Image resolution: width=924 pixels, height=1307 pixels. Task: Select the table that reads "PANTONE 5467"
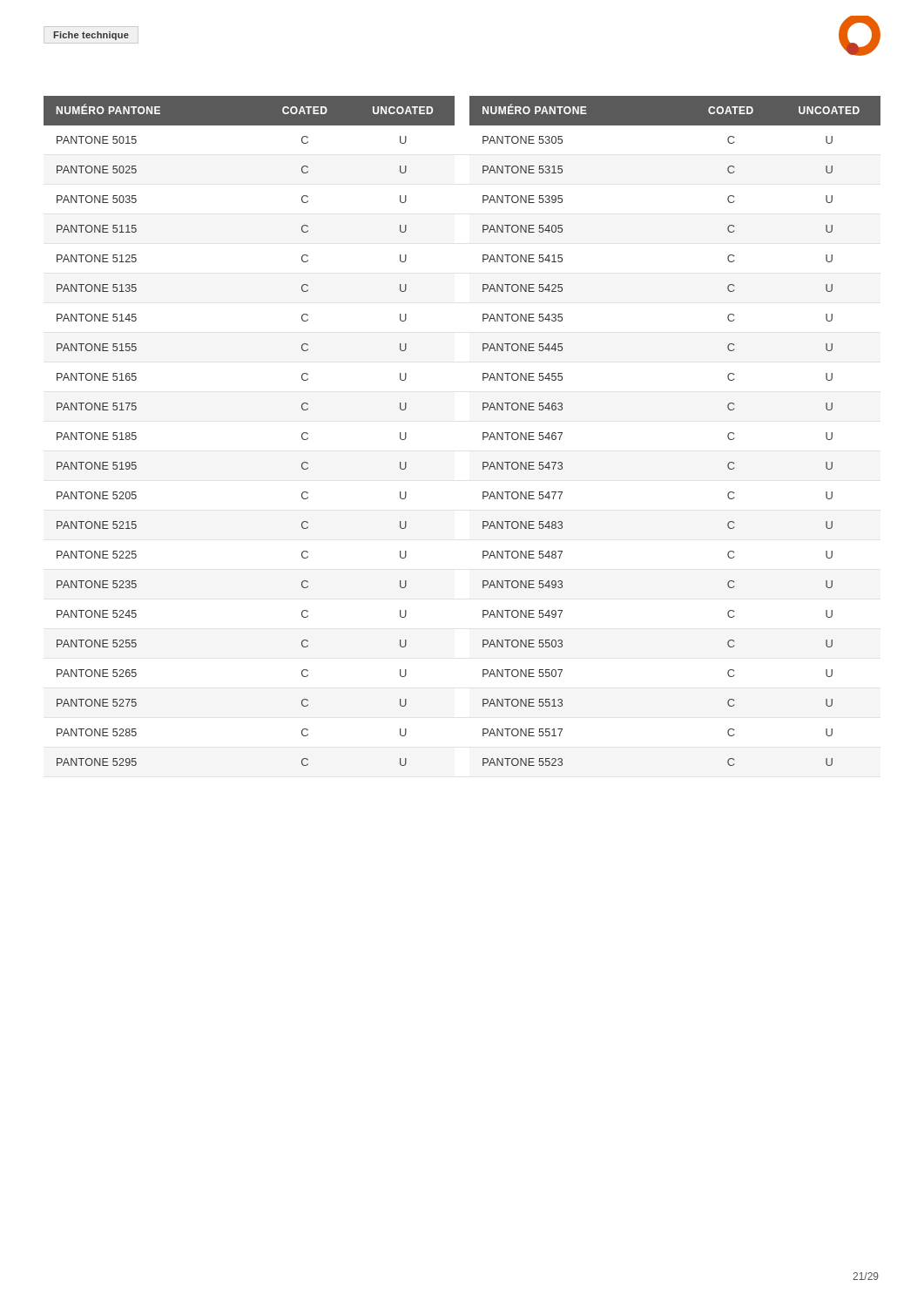click(462, 437)
